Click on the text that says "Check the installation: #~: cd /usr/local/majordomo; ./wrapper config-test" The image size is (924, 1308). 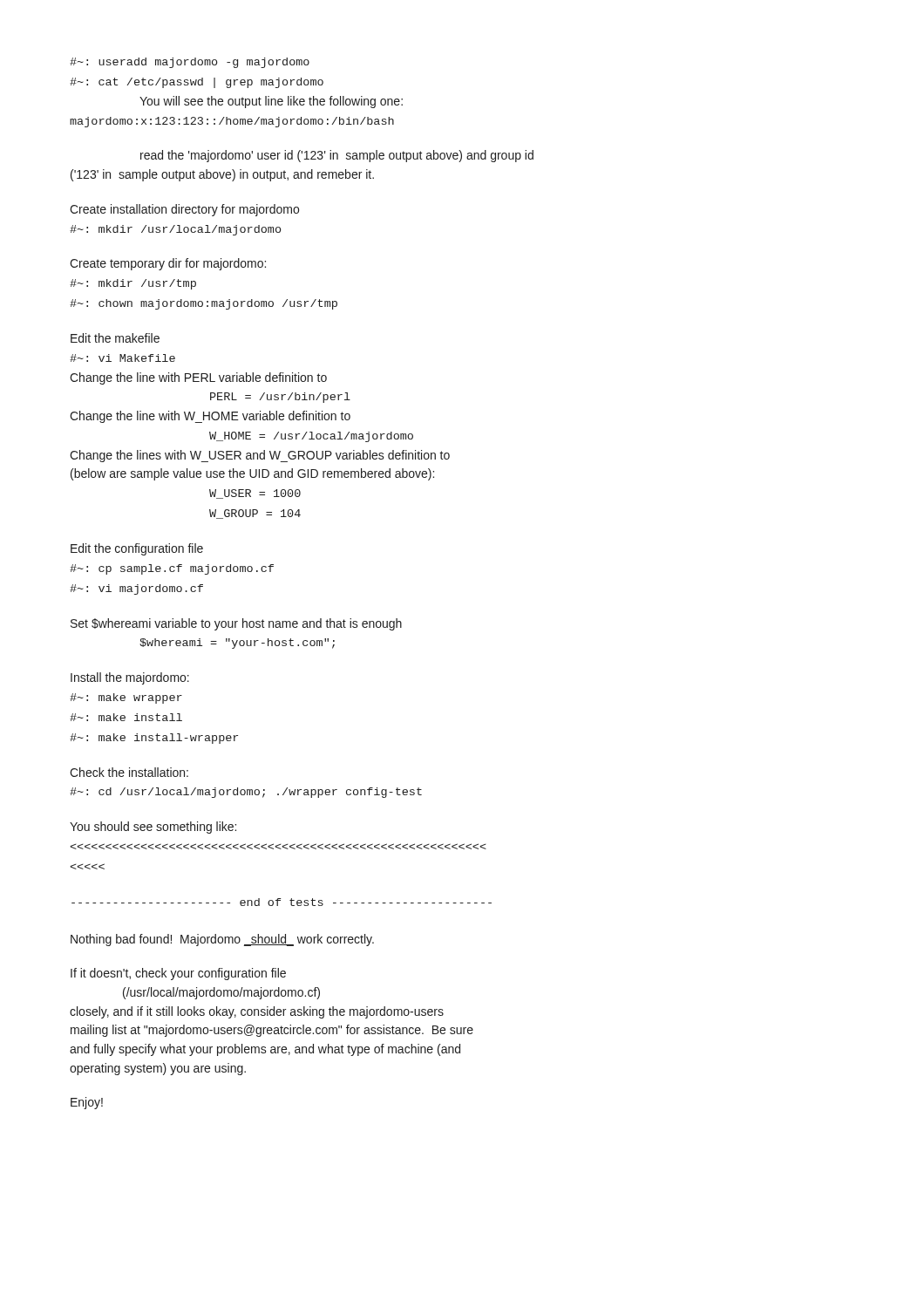click(246, 782)
